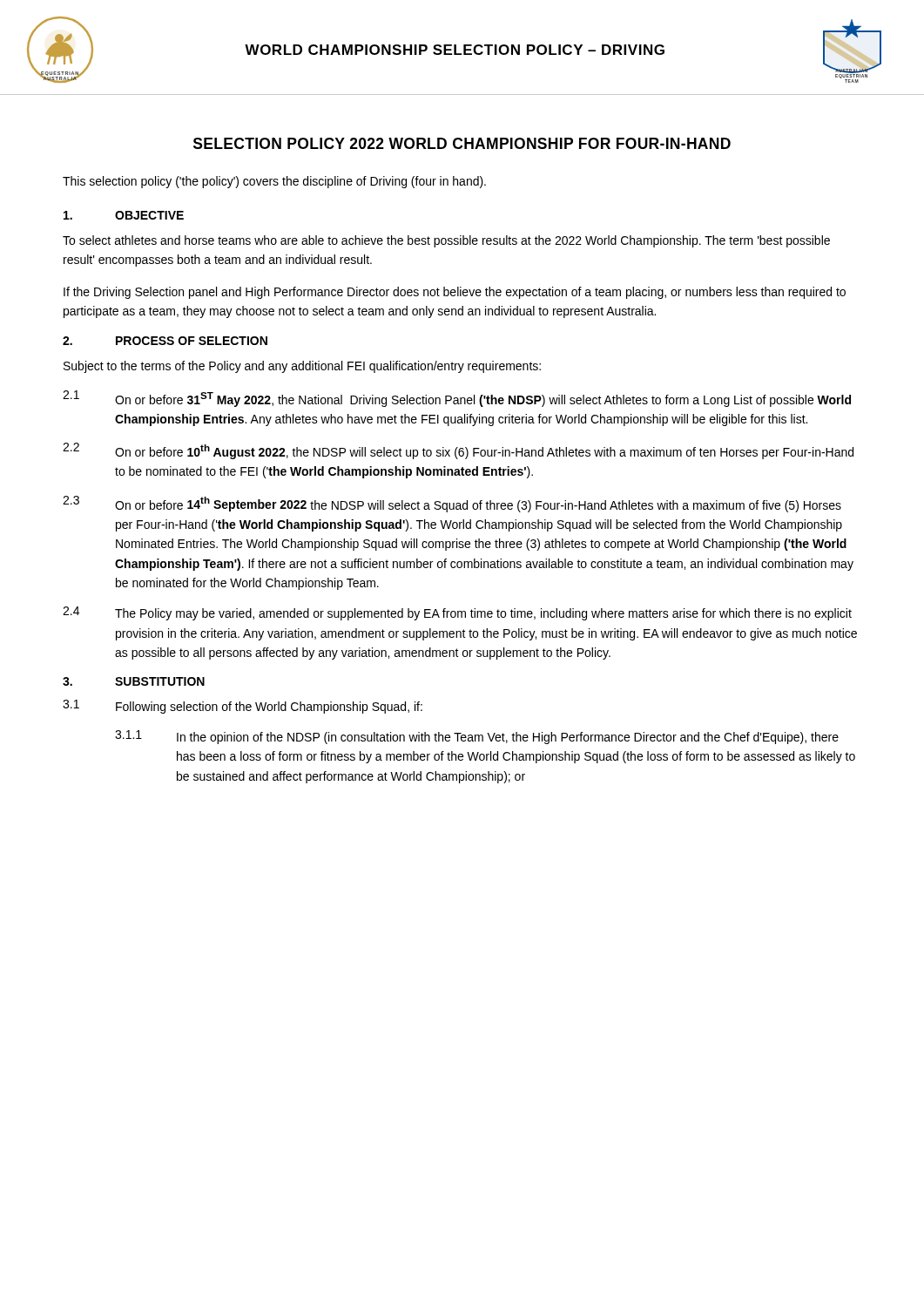This screenshot has height=1307, width=924.
Task: Navigate to the element starting "SELECTION POLICY 2022 WORLD"
Action: pos(462,144)
